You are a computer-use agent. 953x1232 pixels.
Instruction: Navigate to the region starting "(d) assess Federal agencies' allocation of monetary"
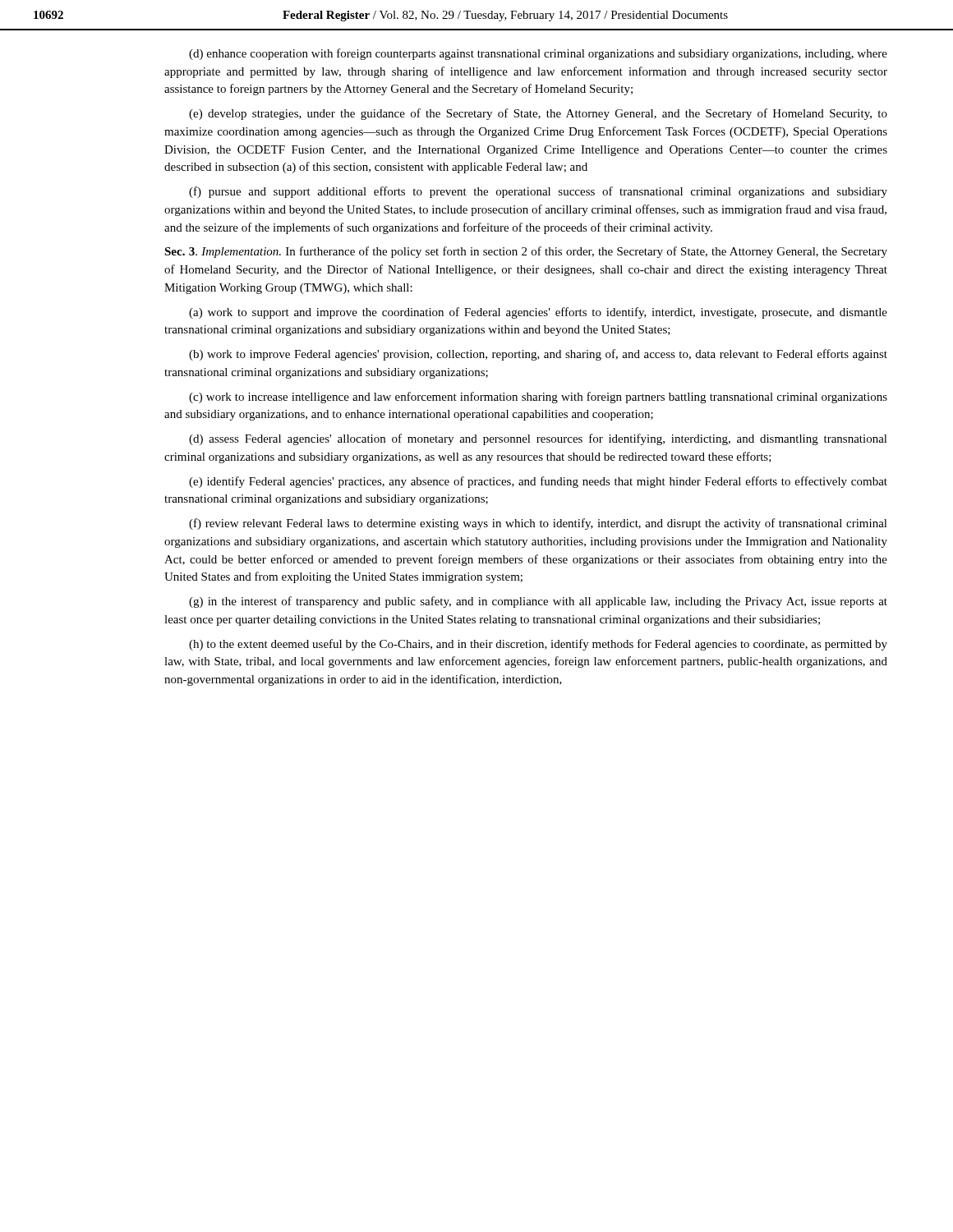526,448
